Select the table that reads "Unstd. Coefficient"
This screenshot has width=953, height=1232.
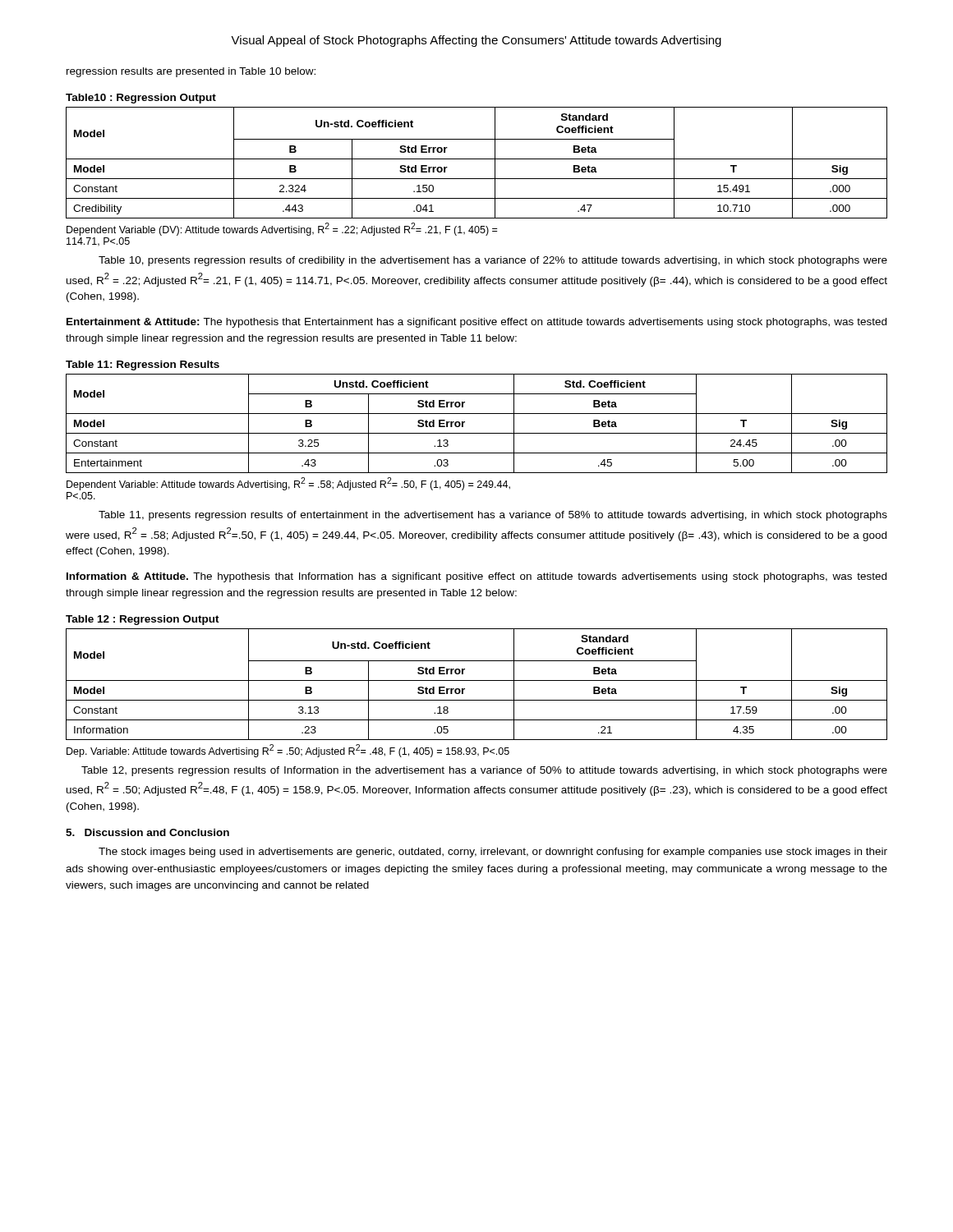point(476,424)
